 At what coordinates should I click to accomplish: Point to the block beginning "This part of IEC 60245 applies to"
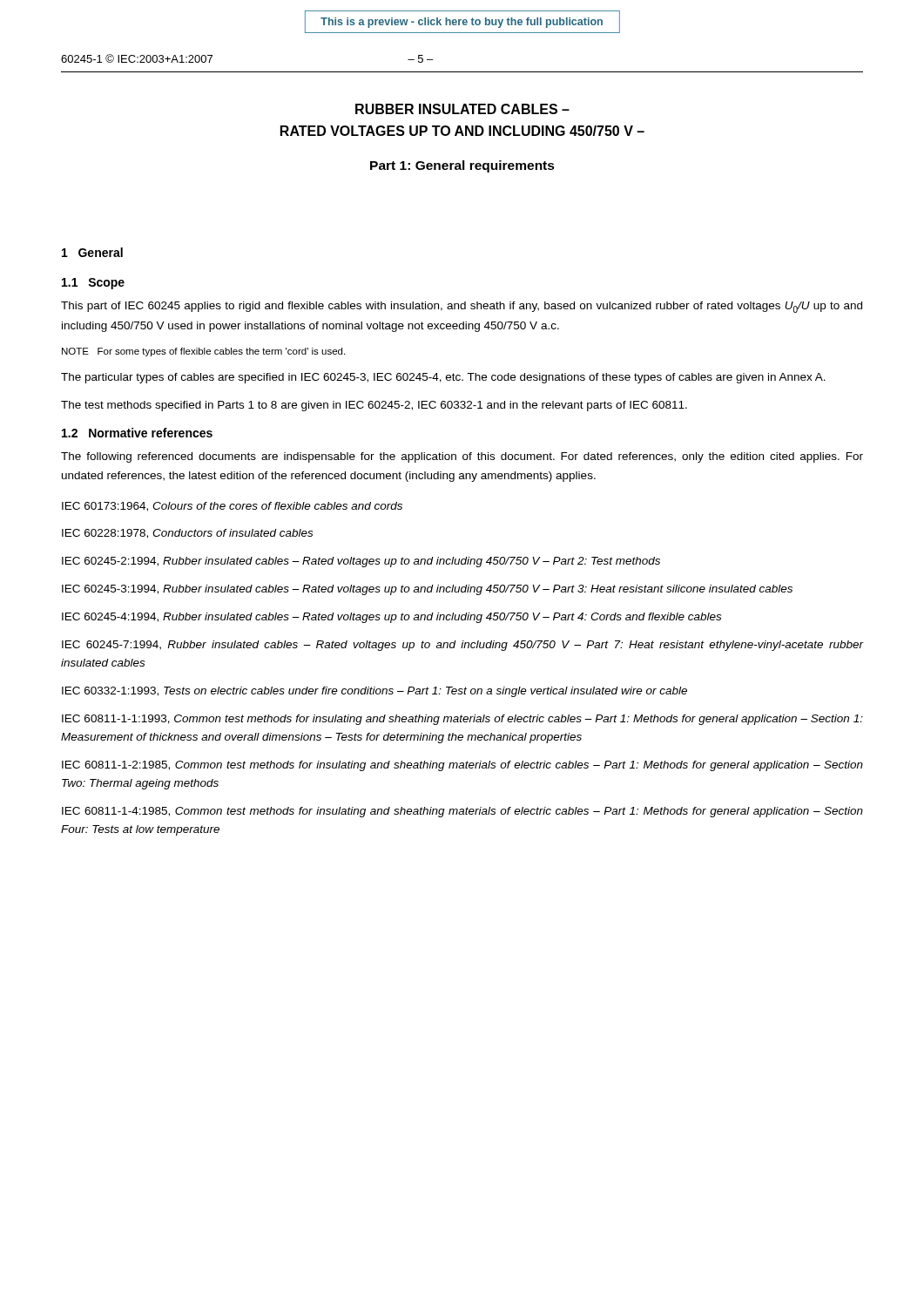click(462, 315)
